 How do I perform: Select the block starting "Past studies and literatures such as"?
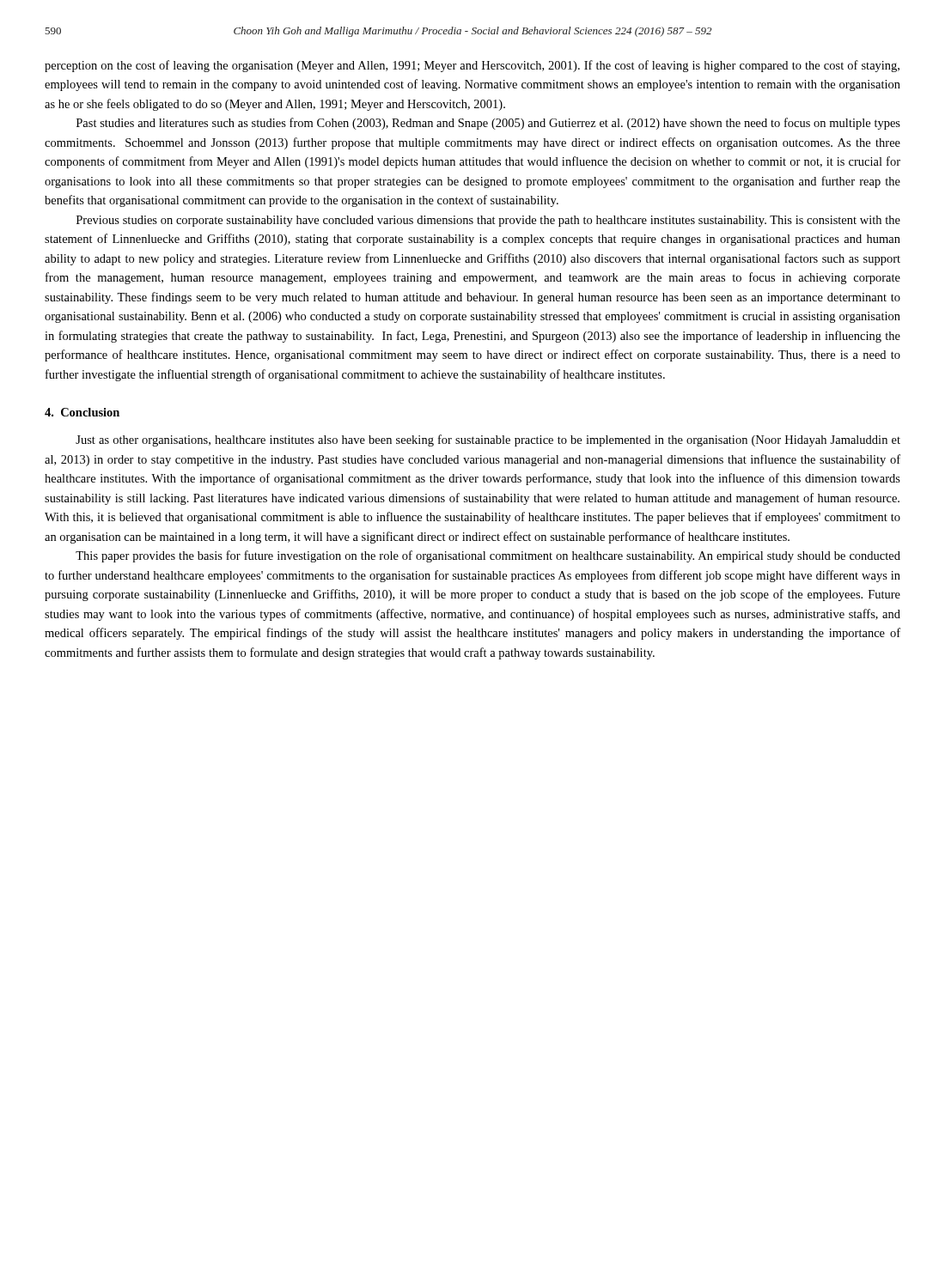(472, 162)
